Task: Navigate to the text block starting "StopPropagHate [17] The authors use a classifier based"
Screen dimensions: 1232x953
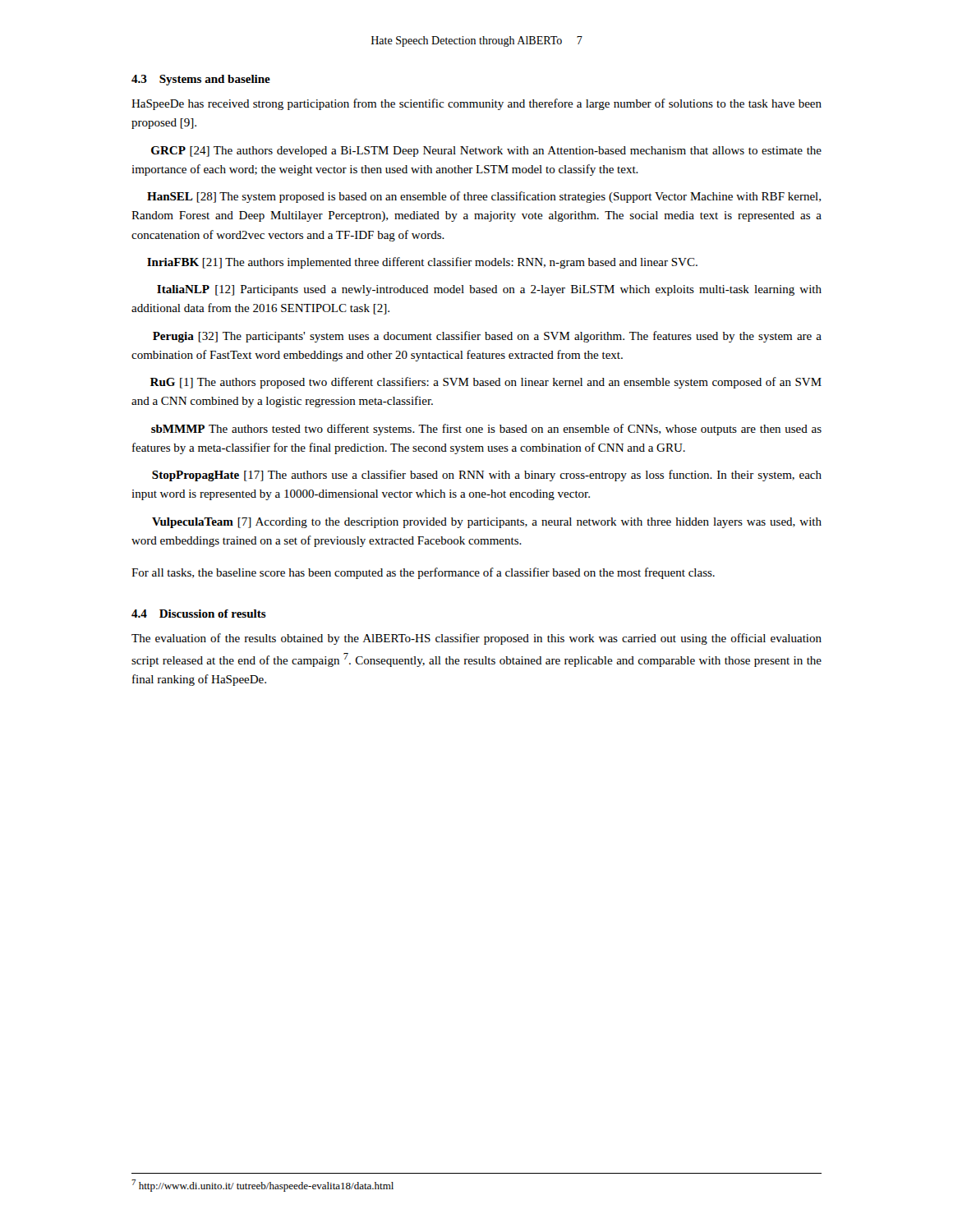Action: click(476, 484)
